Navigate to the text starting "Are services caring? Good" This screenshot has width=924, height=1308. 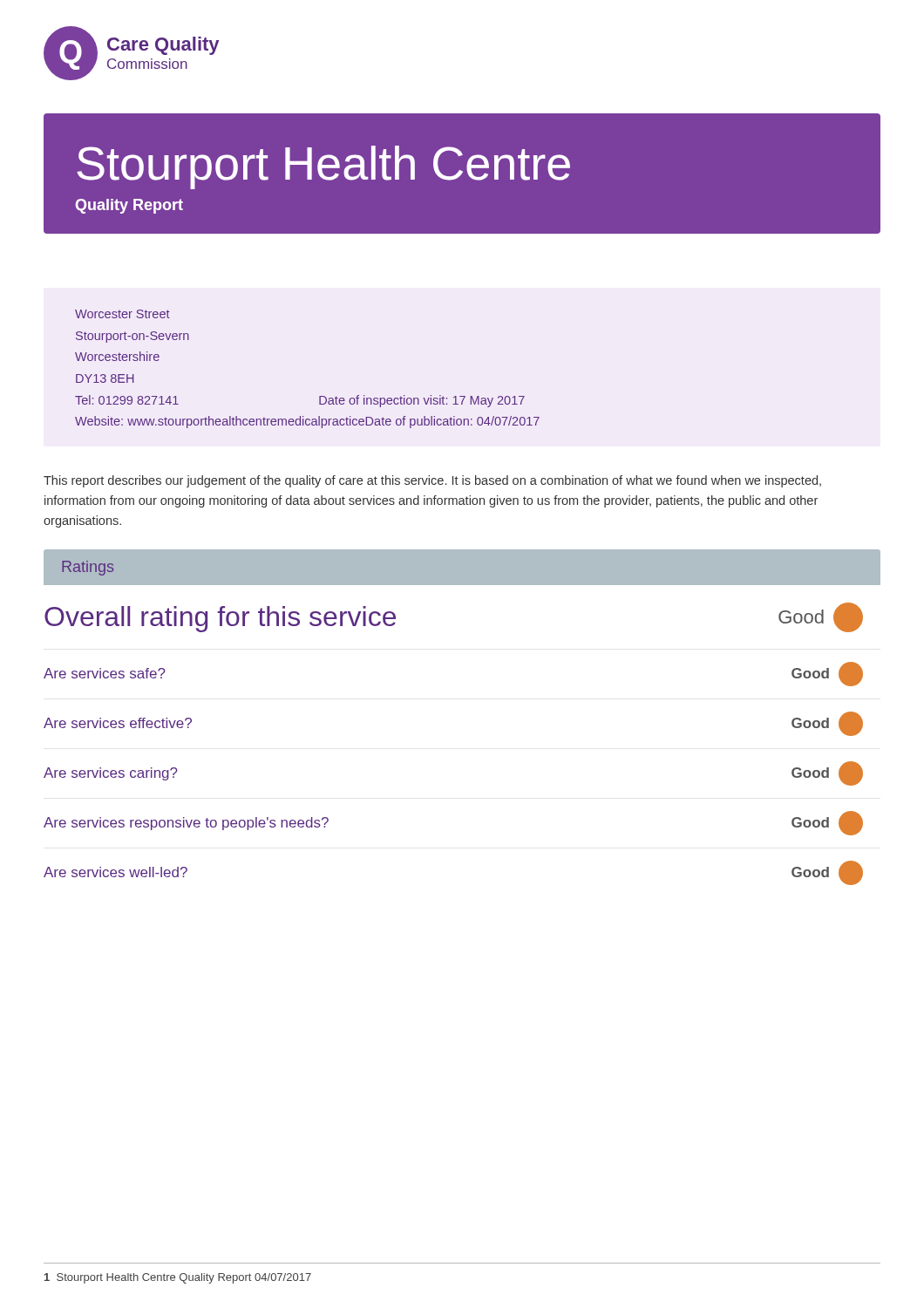pyautogui.click(x=100, y=773)
